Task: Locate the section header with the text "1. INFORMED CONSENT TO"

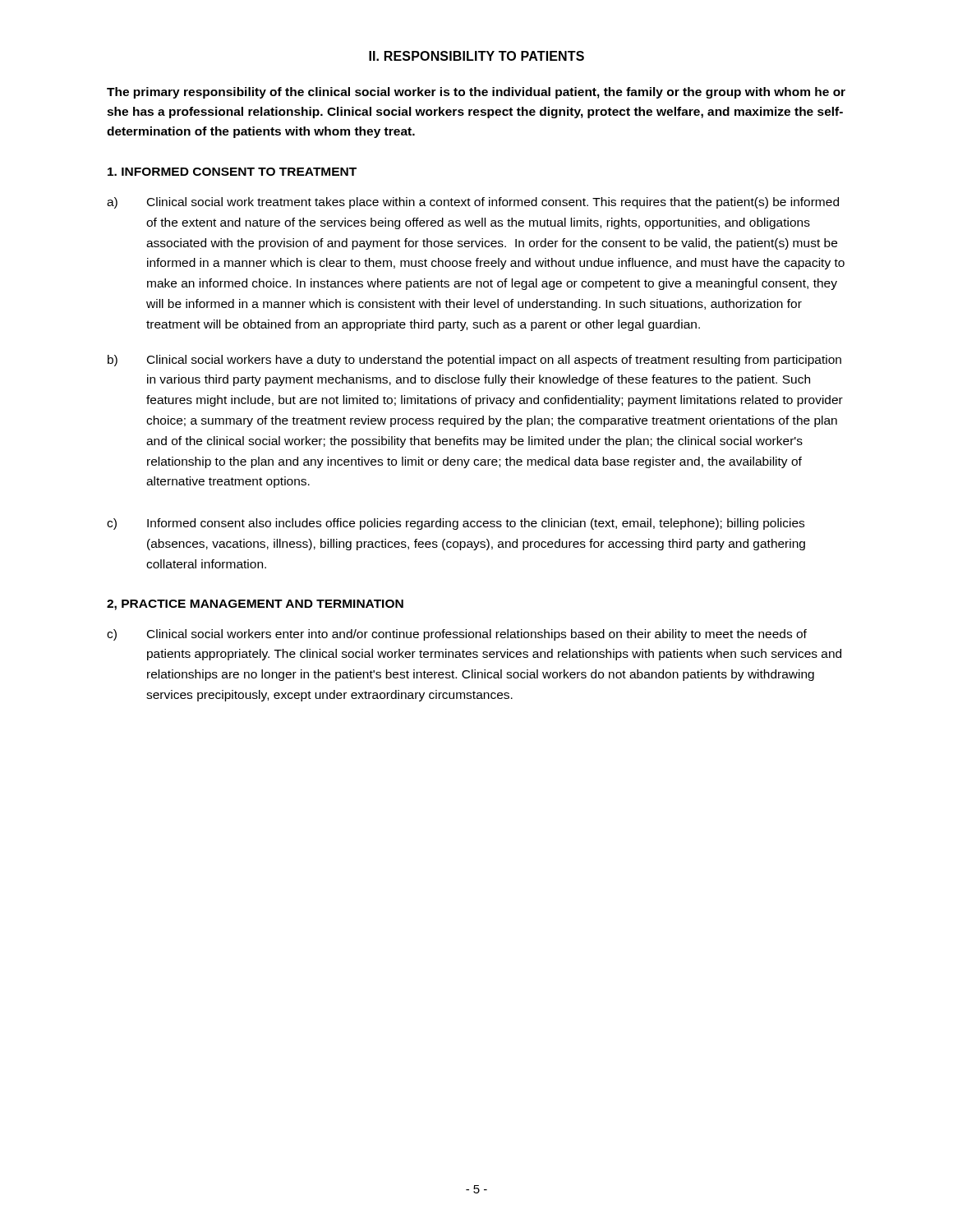Action: click(232, 171)
